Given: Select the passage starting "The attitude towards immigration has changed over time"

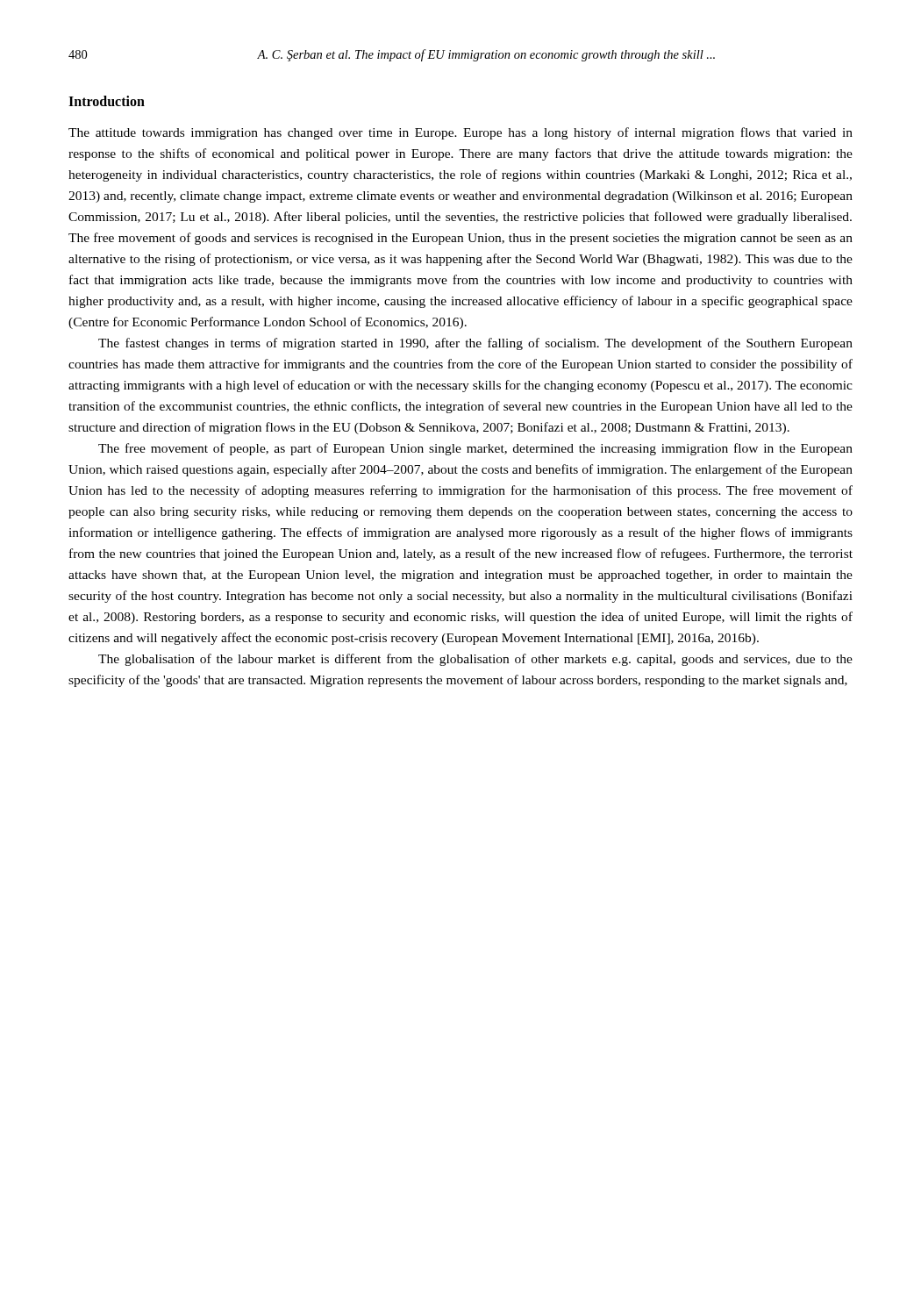Looking at the screenshot, I should [460, 406].
